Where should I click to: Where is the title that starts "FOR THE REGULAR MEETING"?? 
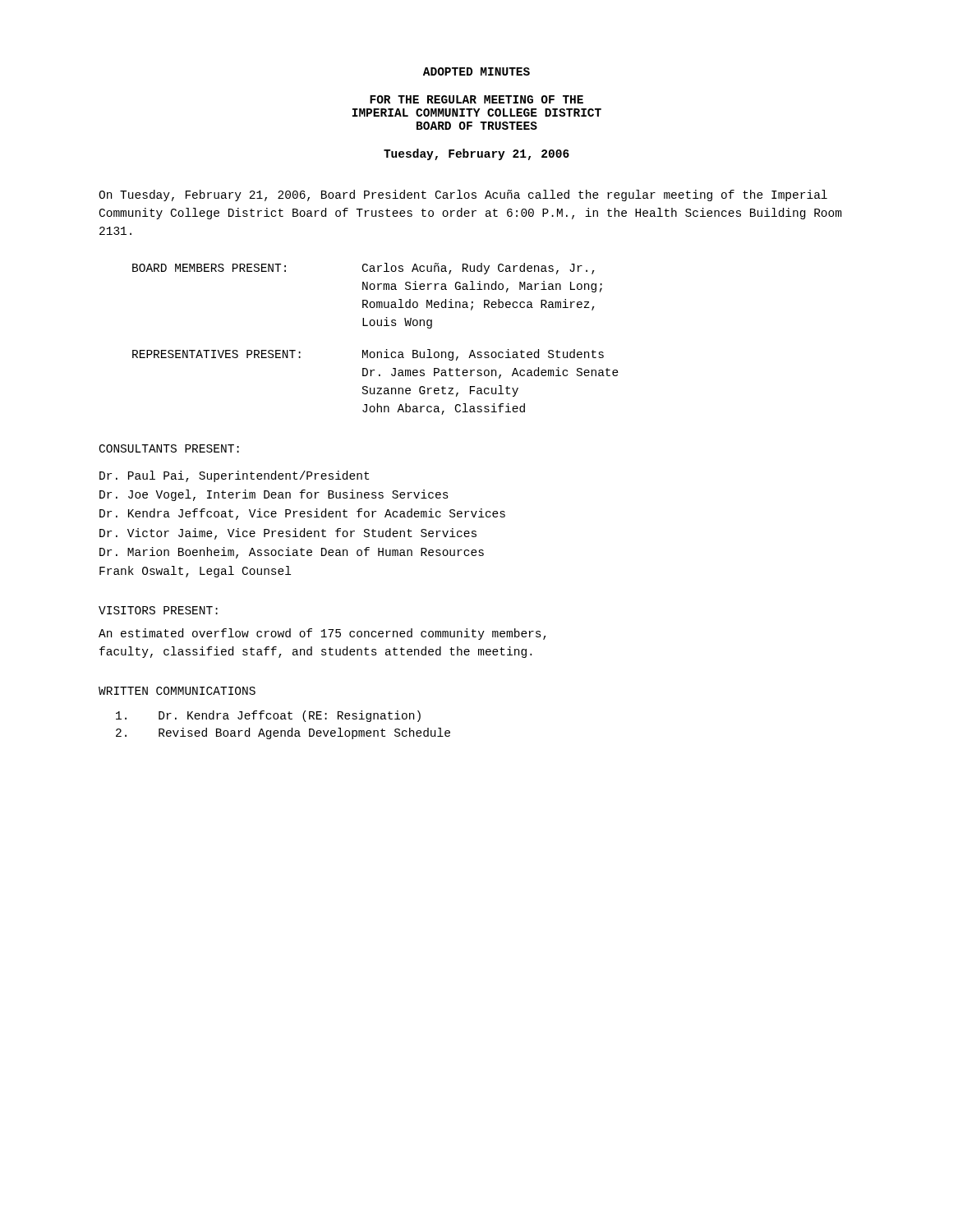(476, 113)
